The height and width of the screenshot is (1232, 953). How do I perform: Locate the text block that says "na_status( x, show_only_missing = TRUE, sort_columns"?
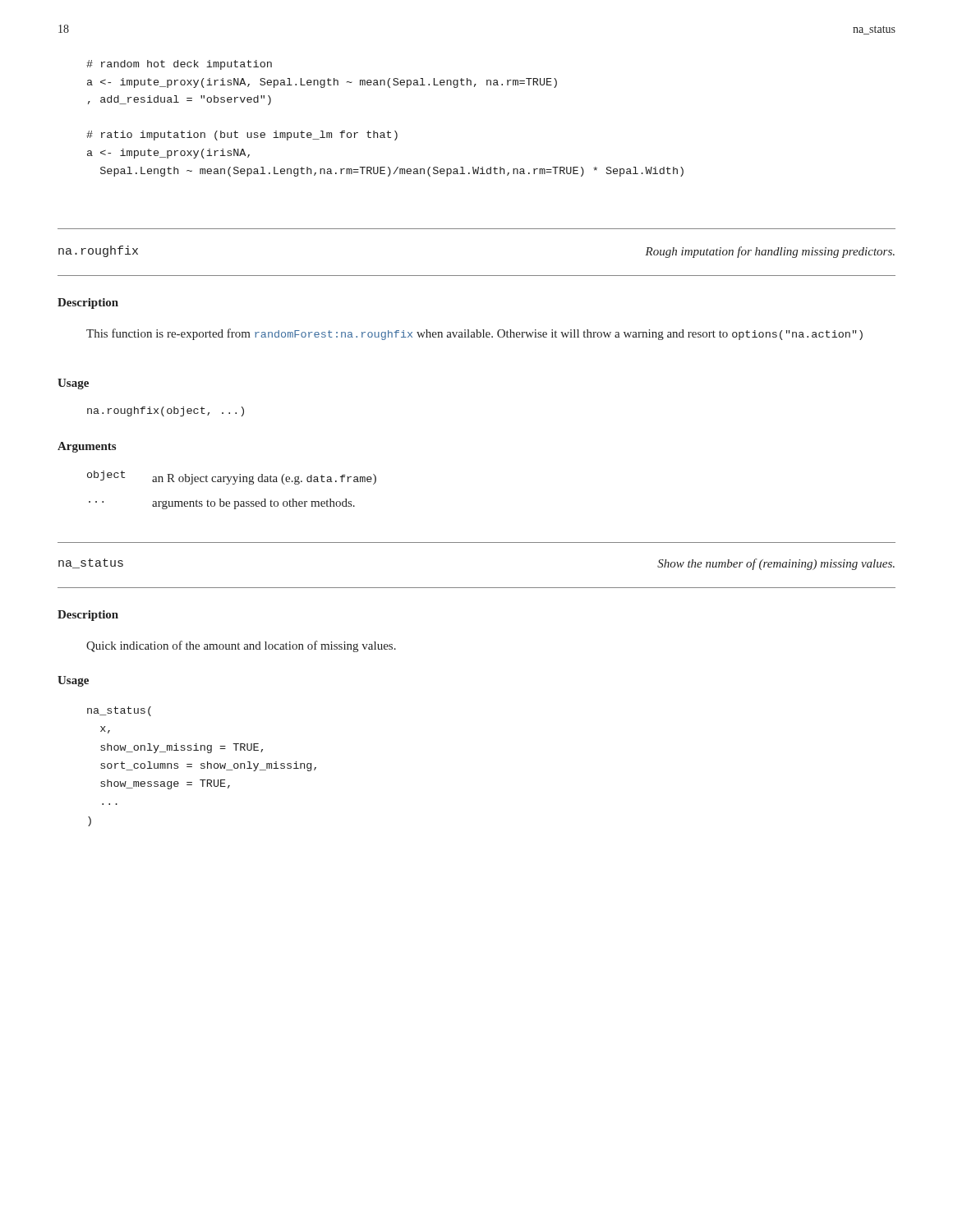(203, 766)
